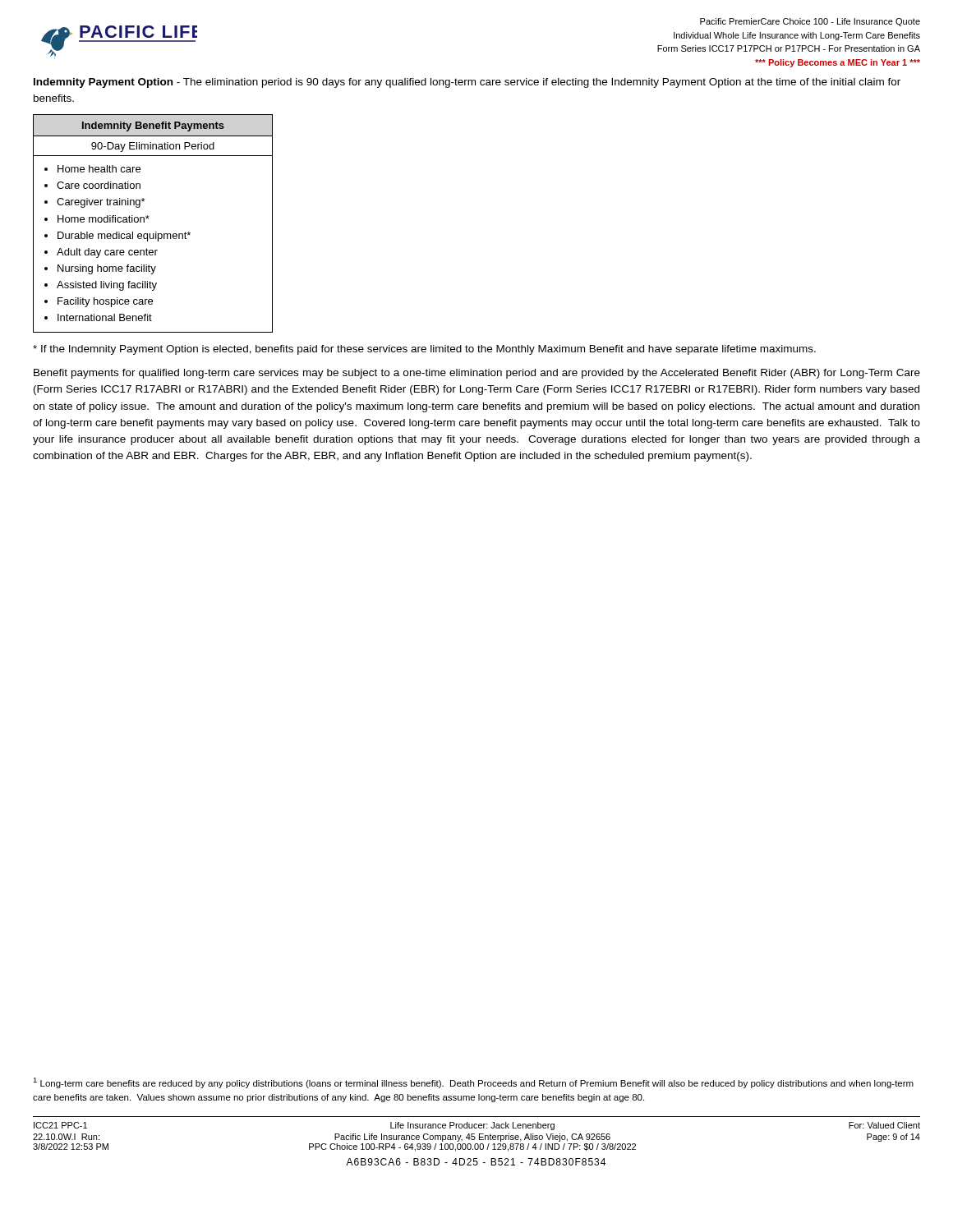
Task: Navigate to the block starting "Indemnity Payment Option - The elimination period"
Action: coord(467,90)
